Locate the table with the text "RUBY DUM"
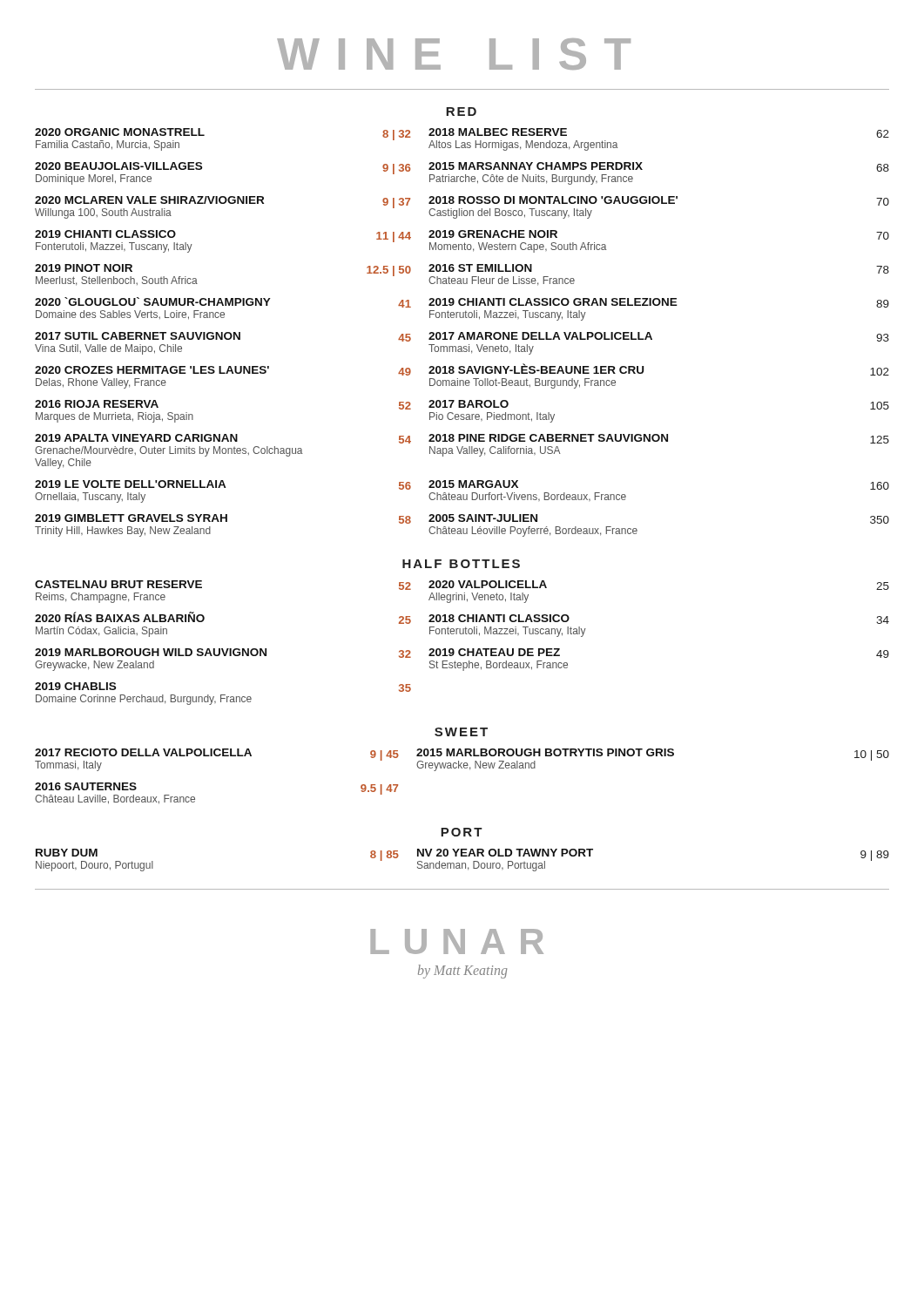 462,861
